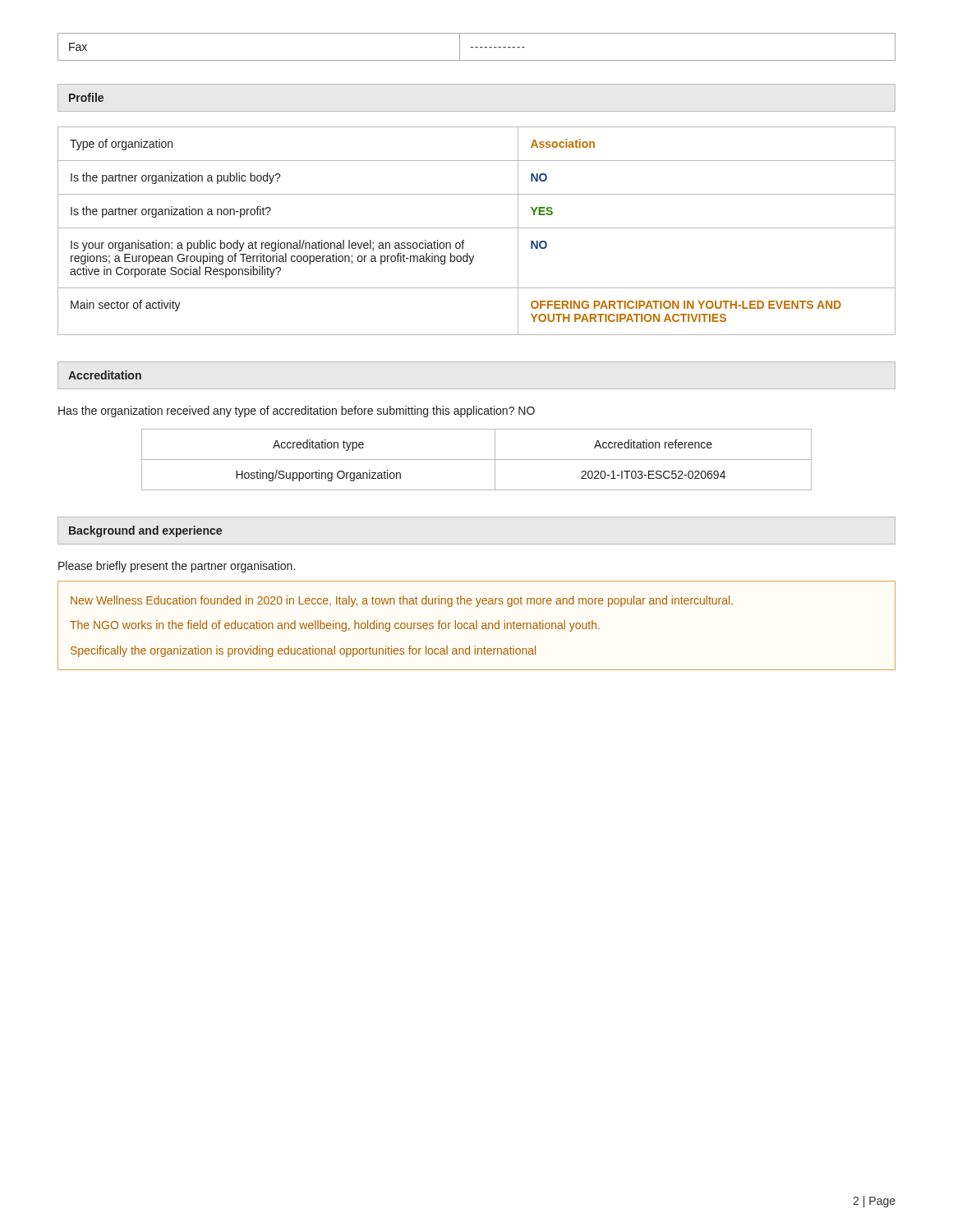Image resolution: width=953 pixels, height=1232 pixels.
Task: Select the region starting "Please briefly present"
Action: coord(177,566)
